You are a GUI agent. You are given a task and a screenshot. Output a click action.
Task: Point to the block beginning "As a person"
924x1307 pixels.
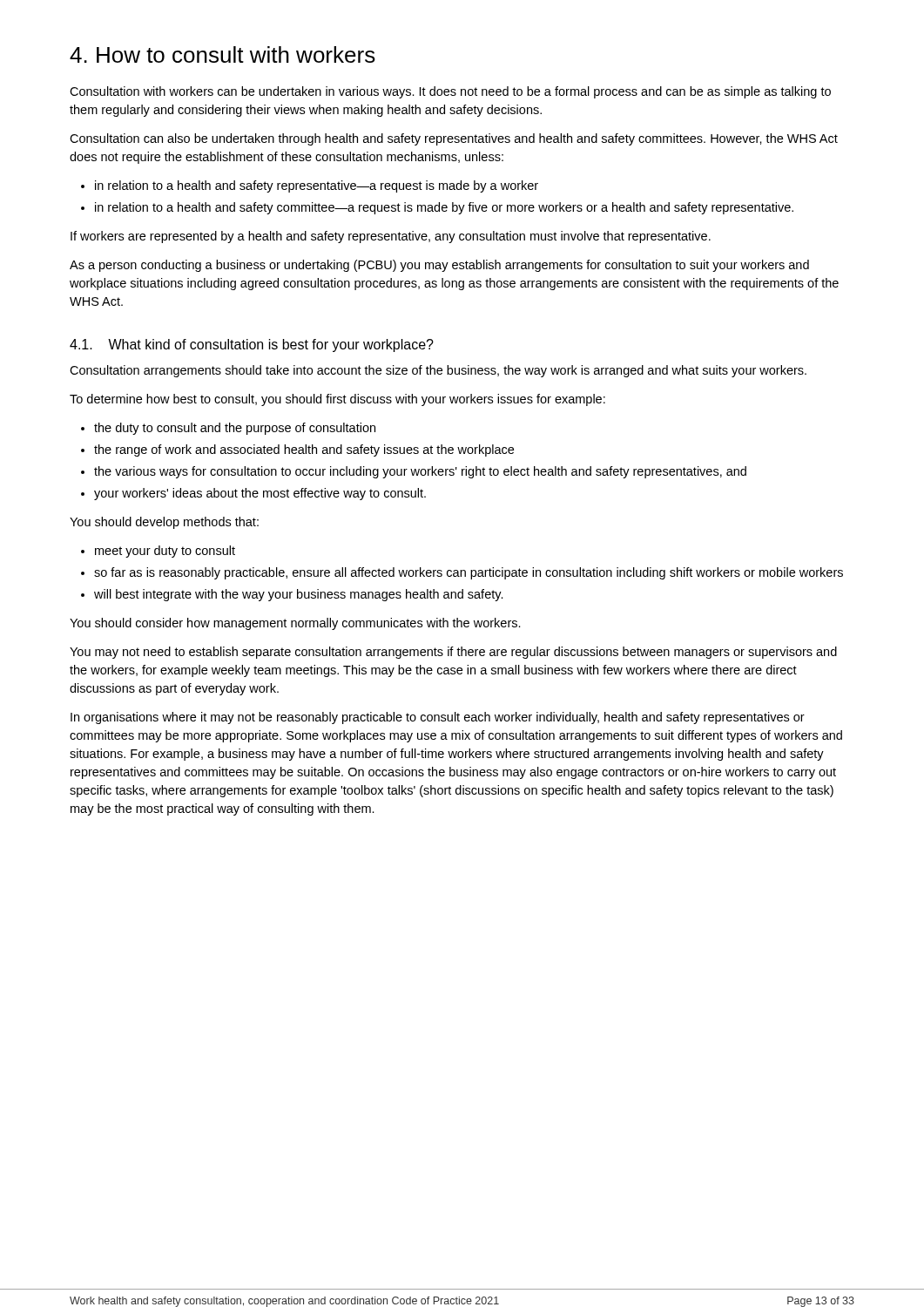click(462, 284)
